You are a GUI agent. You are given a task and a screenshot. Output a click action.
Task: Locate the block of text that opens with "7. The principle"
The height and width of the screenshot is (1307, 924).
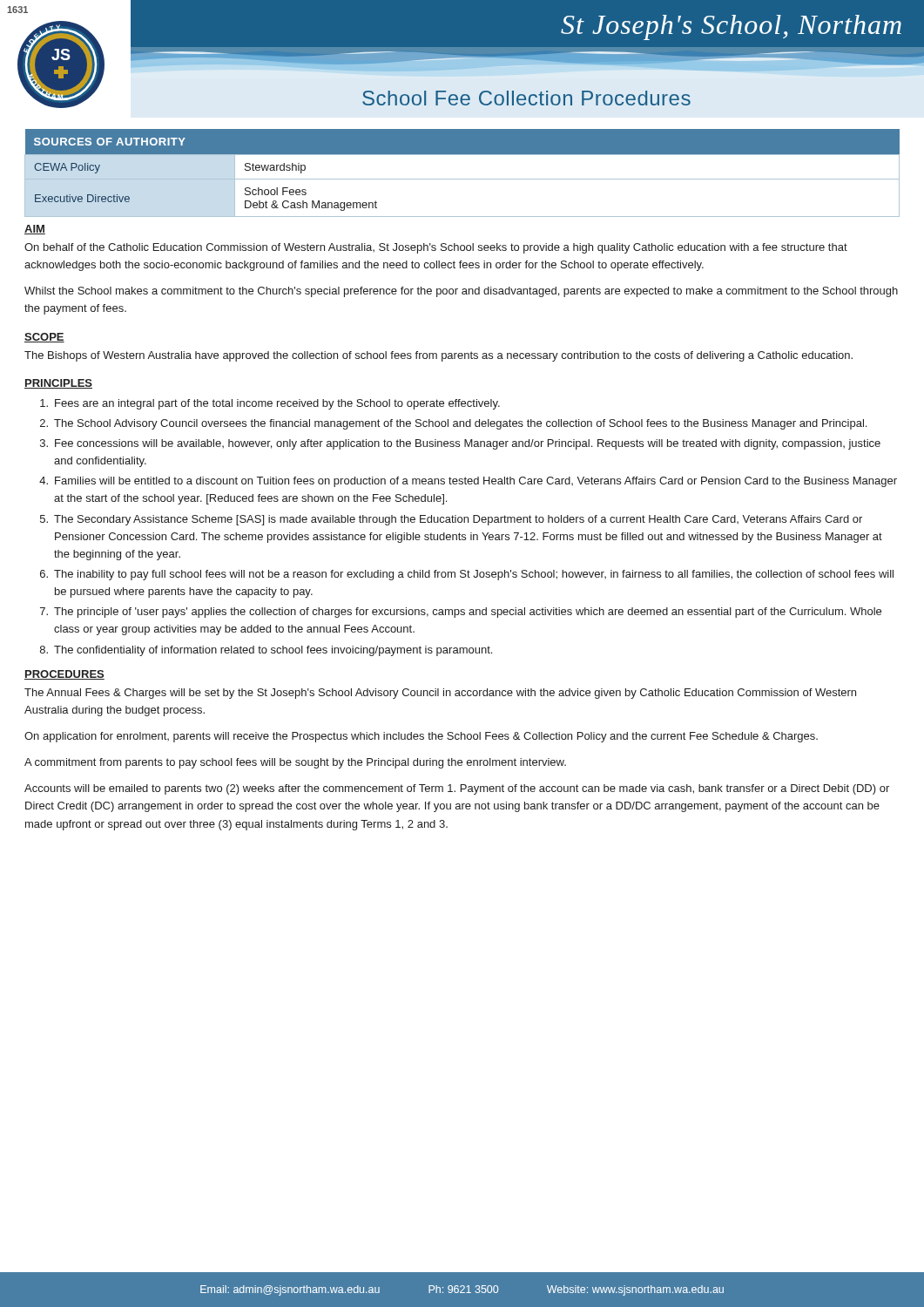pos(462,621)
